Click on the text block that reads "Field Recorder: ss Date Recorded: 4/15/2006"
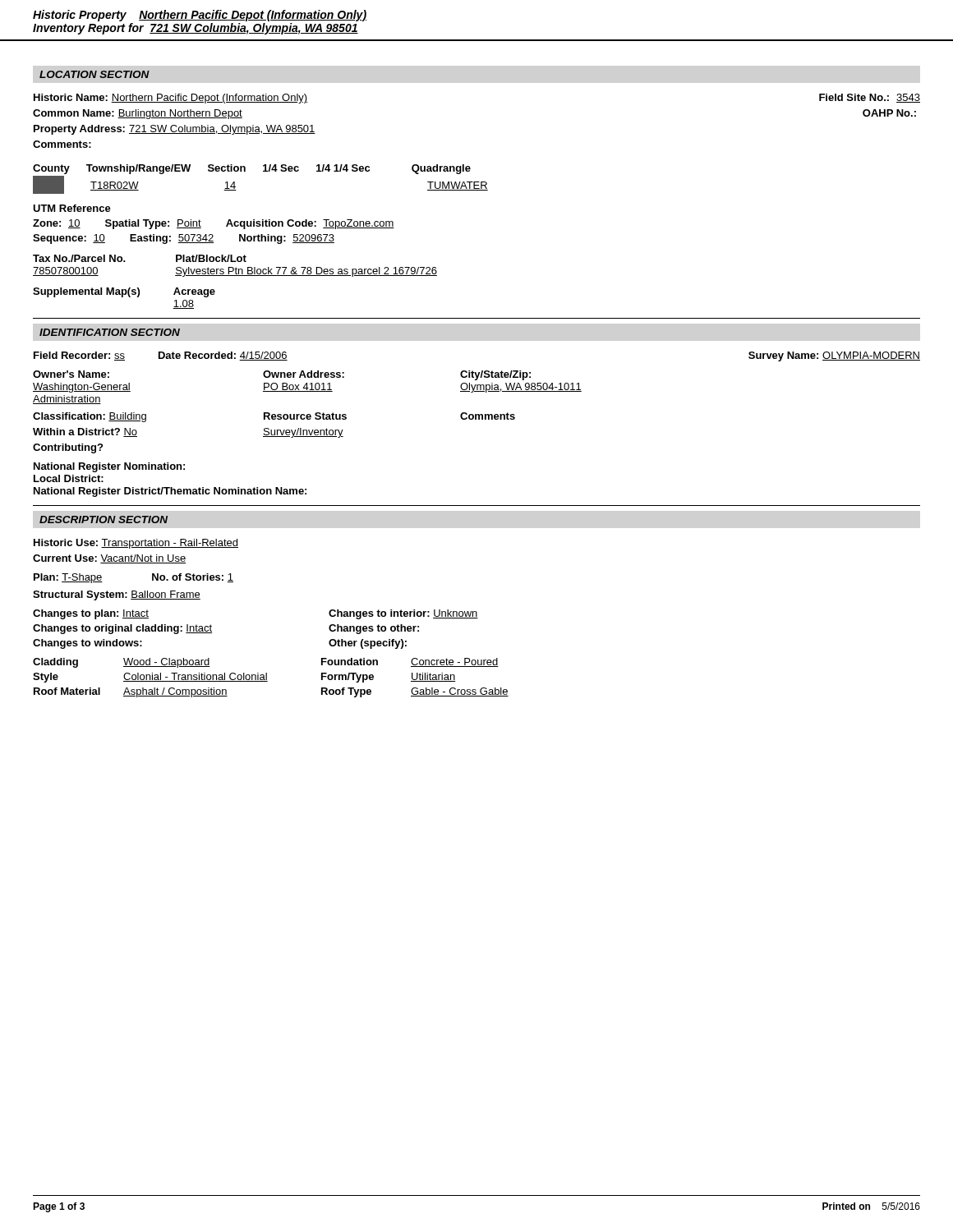The width and height of the screenshot is (953, 1232). (476, 423)
